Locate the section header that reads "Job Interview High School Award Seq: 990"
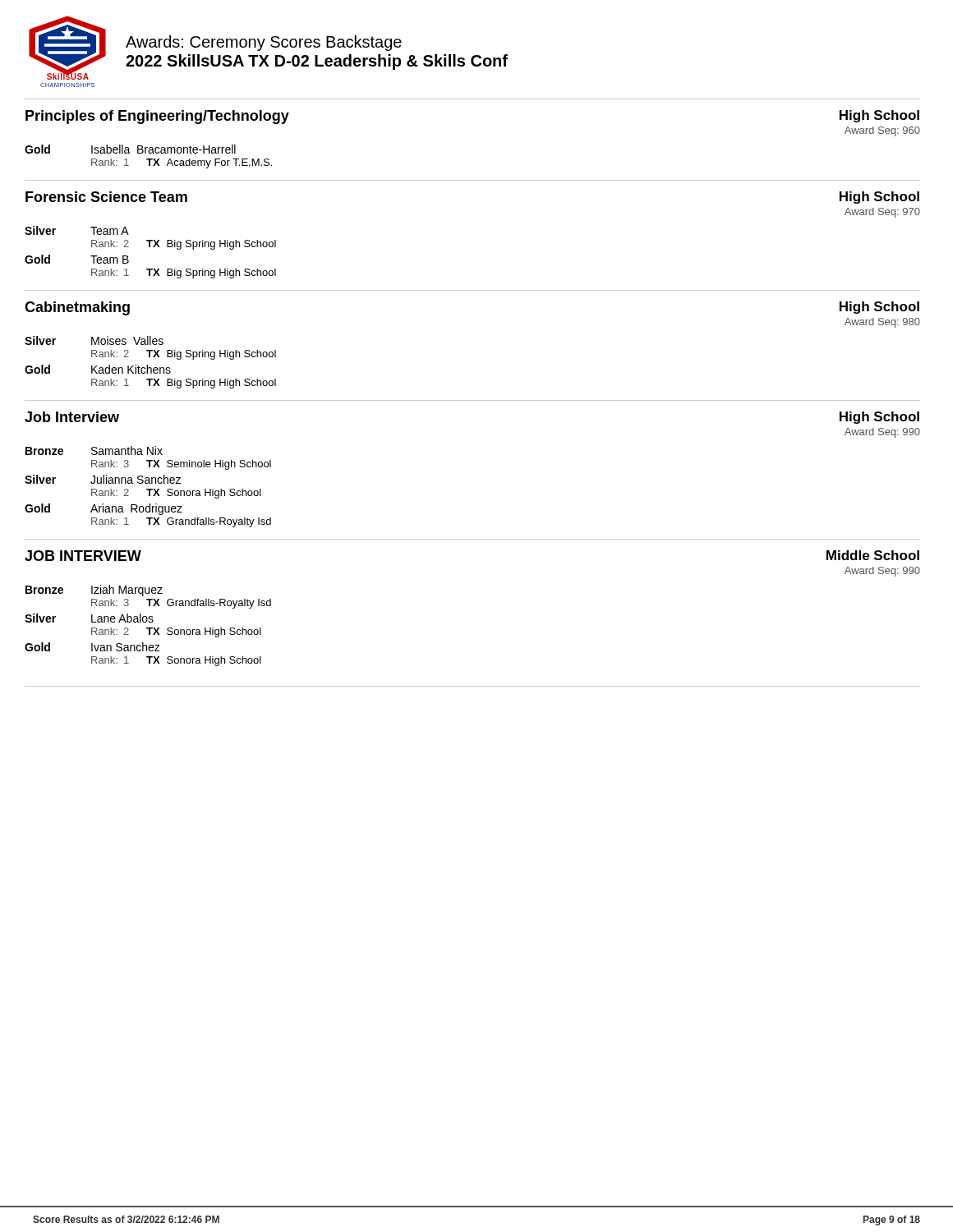The image size is (953, 1232). tap(74, 418)
